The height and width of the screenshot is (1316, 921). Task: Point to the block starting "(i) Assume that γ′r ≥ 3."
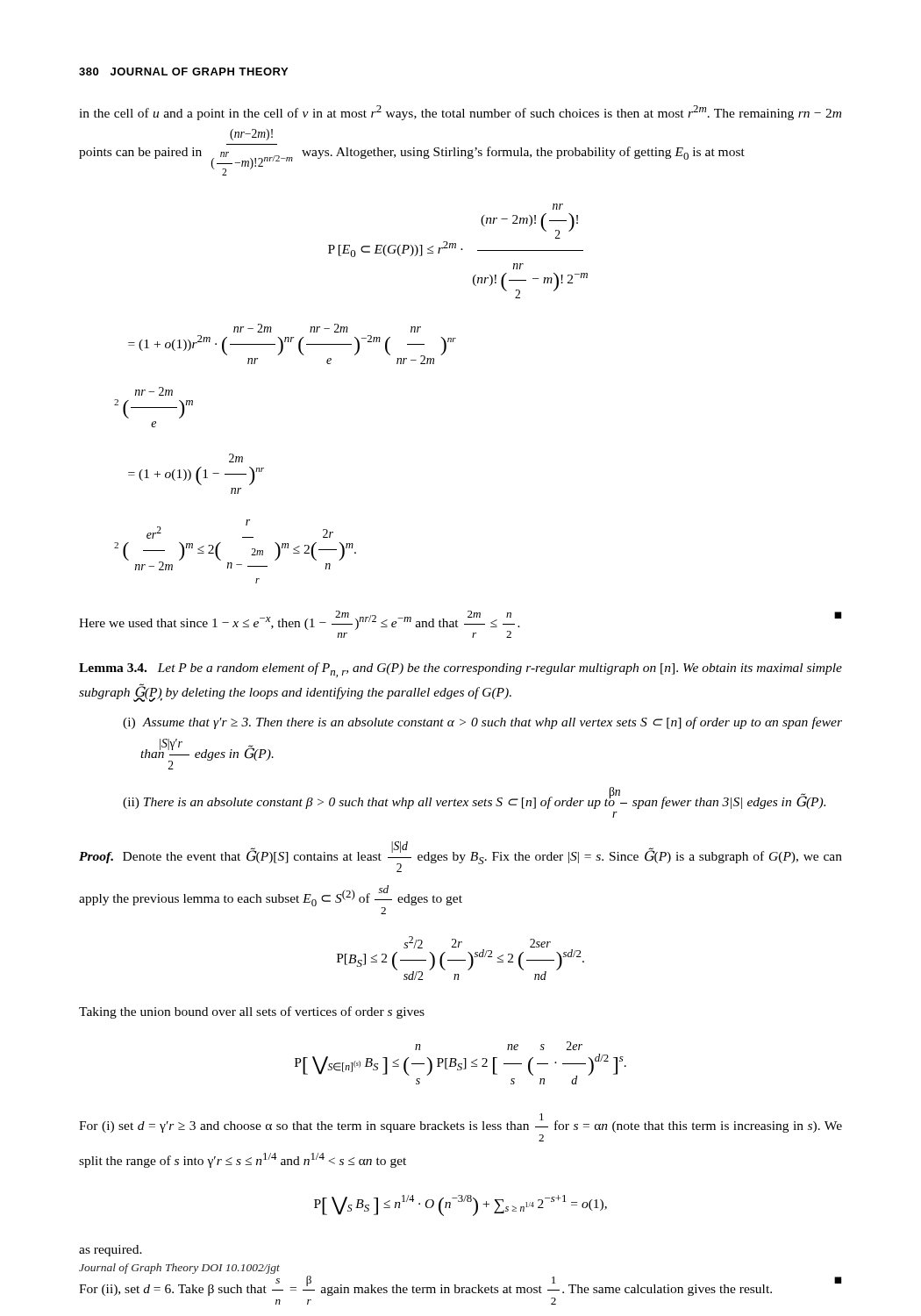point(482,723)
